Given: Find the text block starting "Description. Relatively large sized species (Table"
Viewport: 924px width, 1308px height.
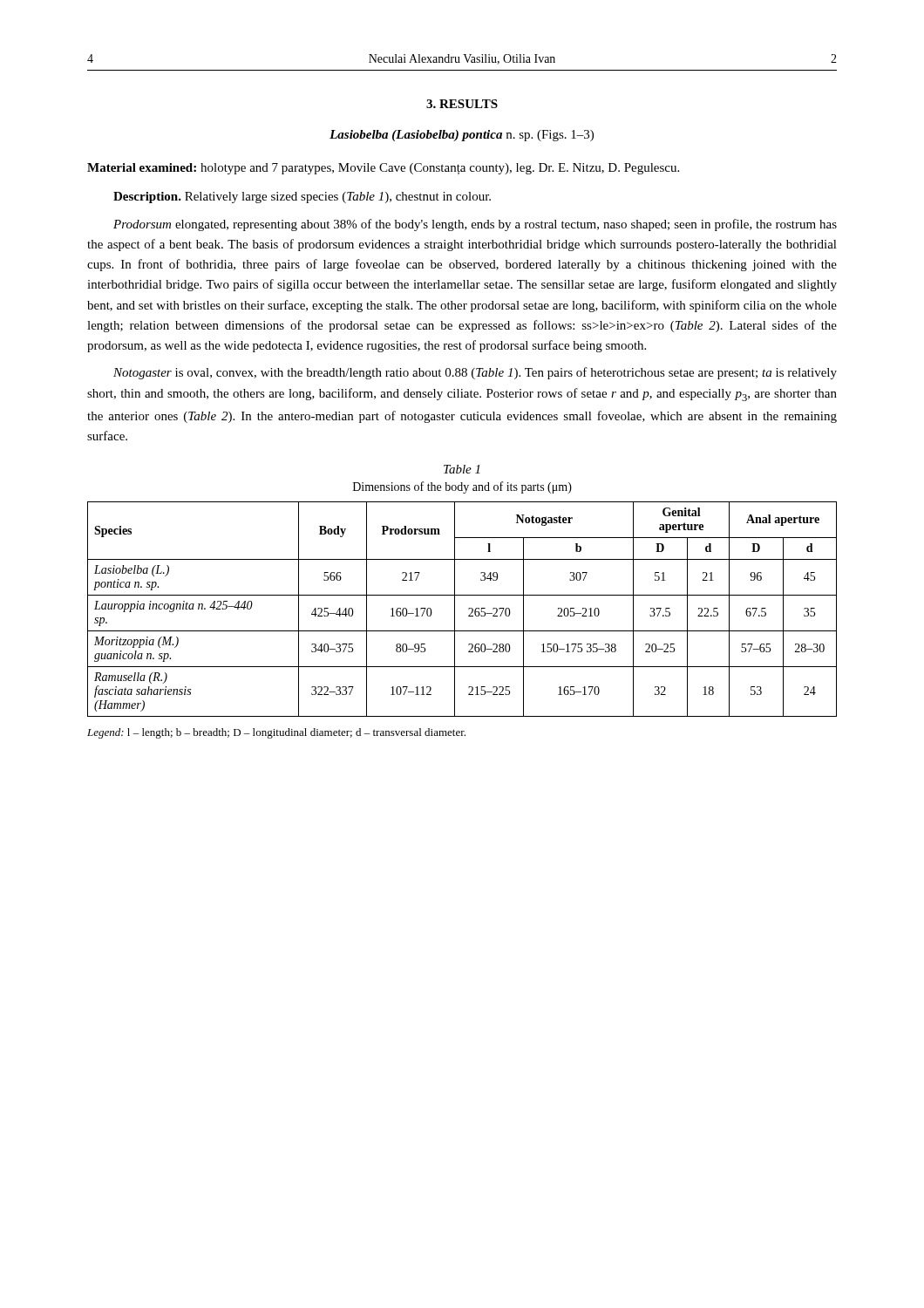Looking at the screenshot, I should [x=462, y=317].
